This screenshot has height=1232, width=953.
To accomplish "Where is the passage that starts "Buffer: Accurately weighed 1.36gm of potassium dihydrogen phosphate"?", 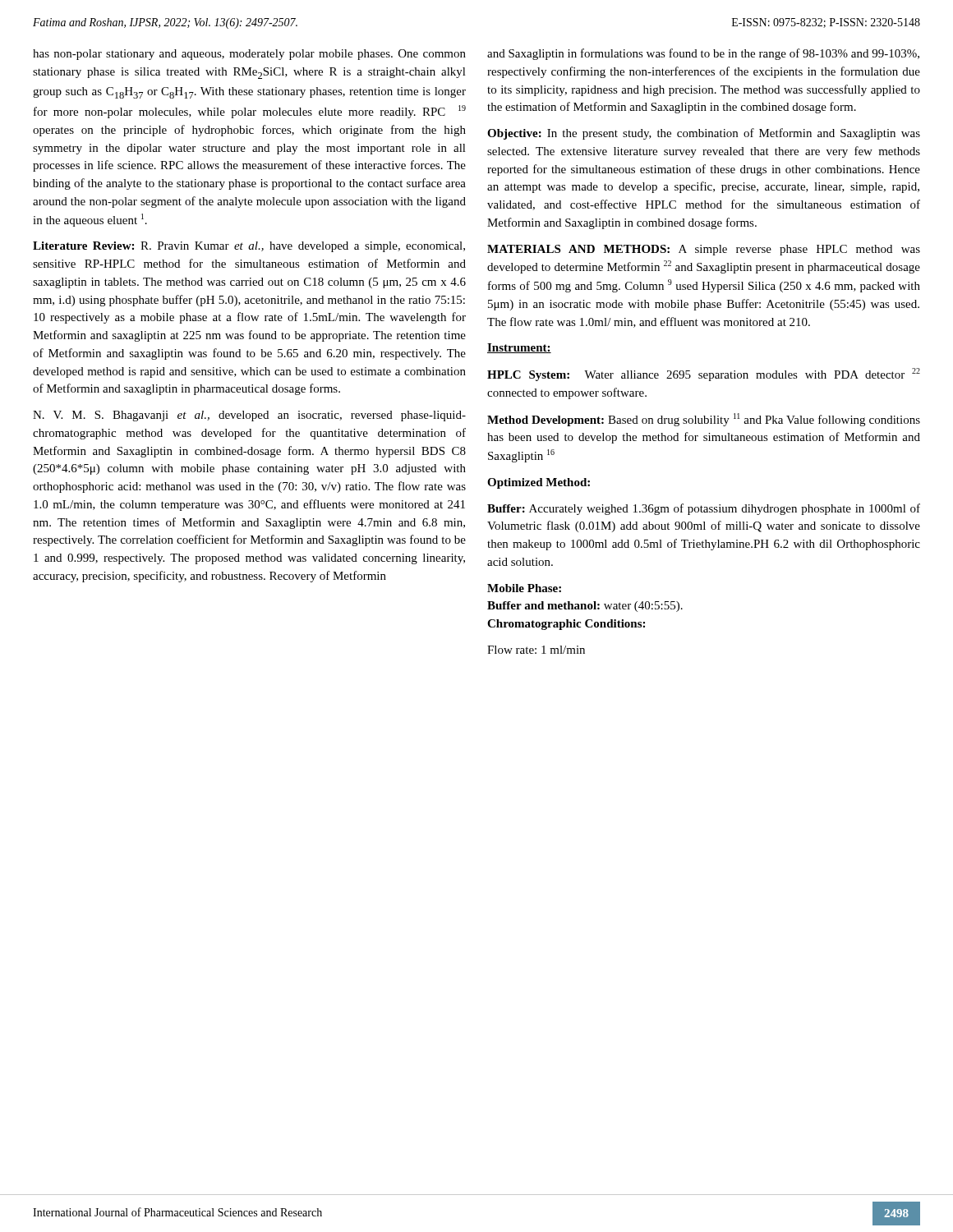I will pos(704,536).
